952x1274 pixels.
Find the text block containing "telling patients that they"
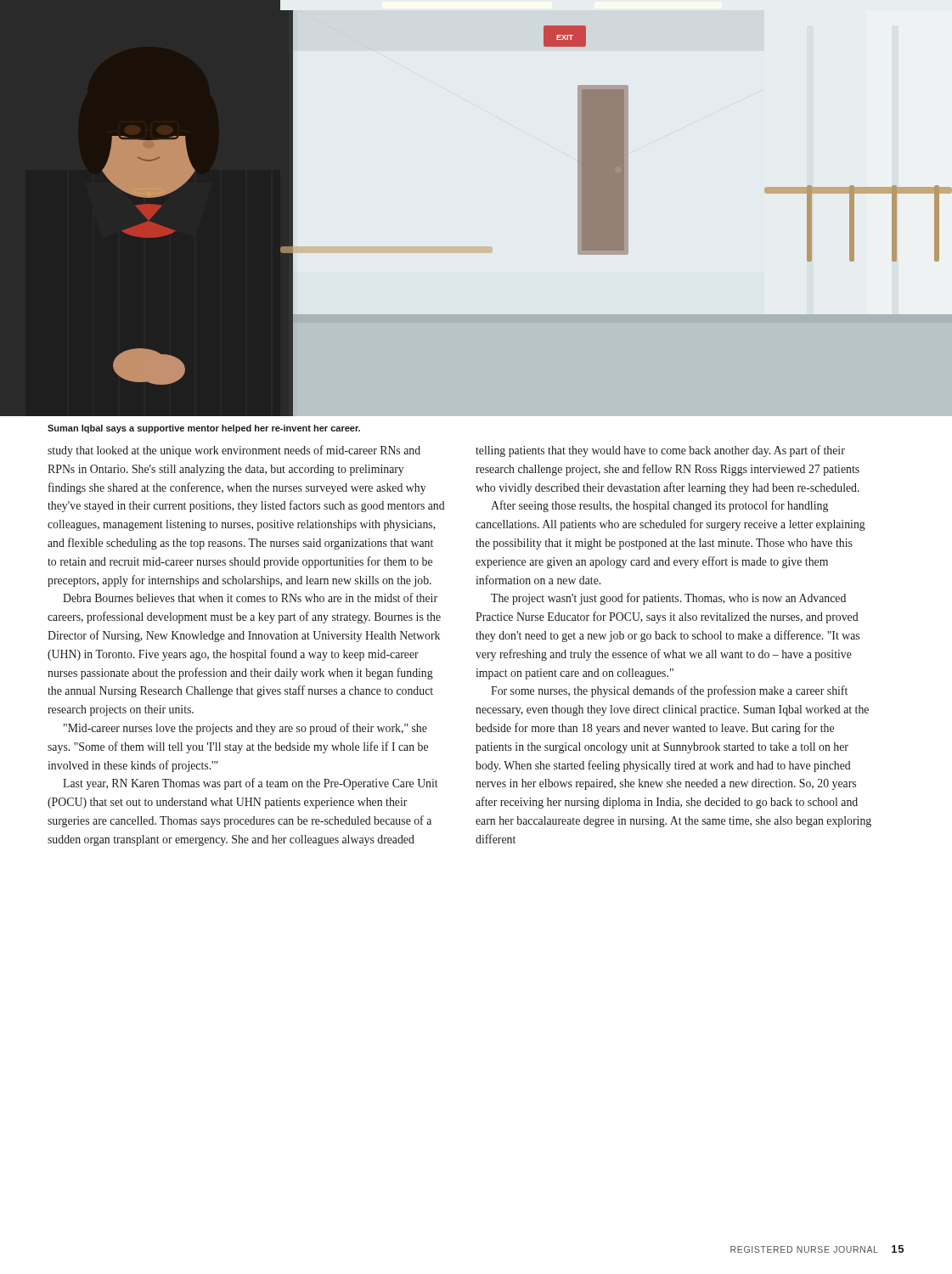[674, 645]
